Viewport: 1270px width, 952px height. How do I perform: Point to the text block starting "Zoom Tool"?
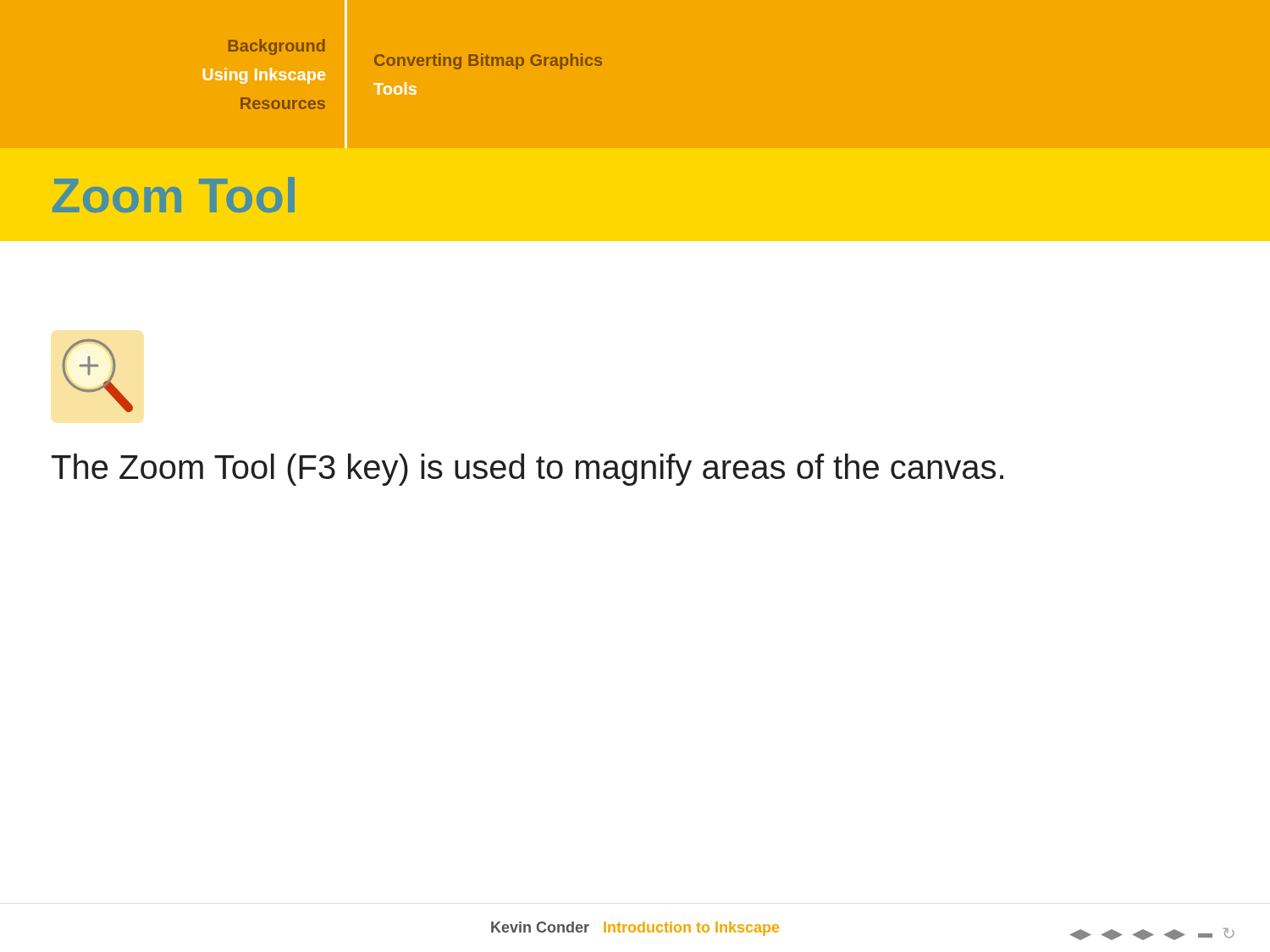(174, 195)
